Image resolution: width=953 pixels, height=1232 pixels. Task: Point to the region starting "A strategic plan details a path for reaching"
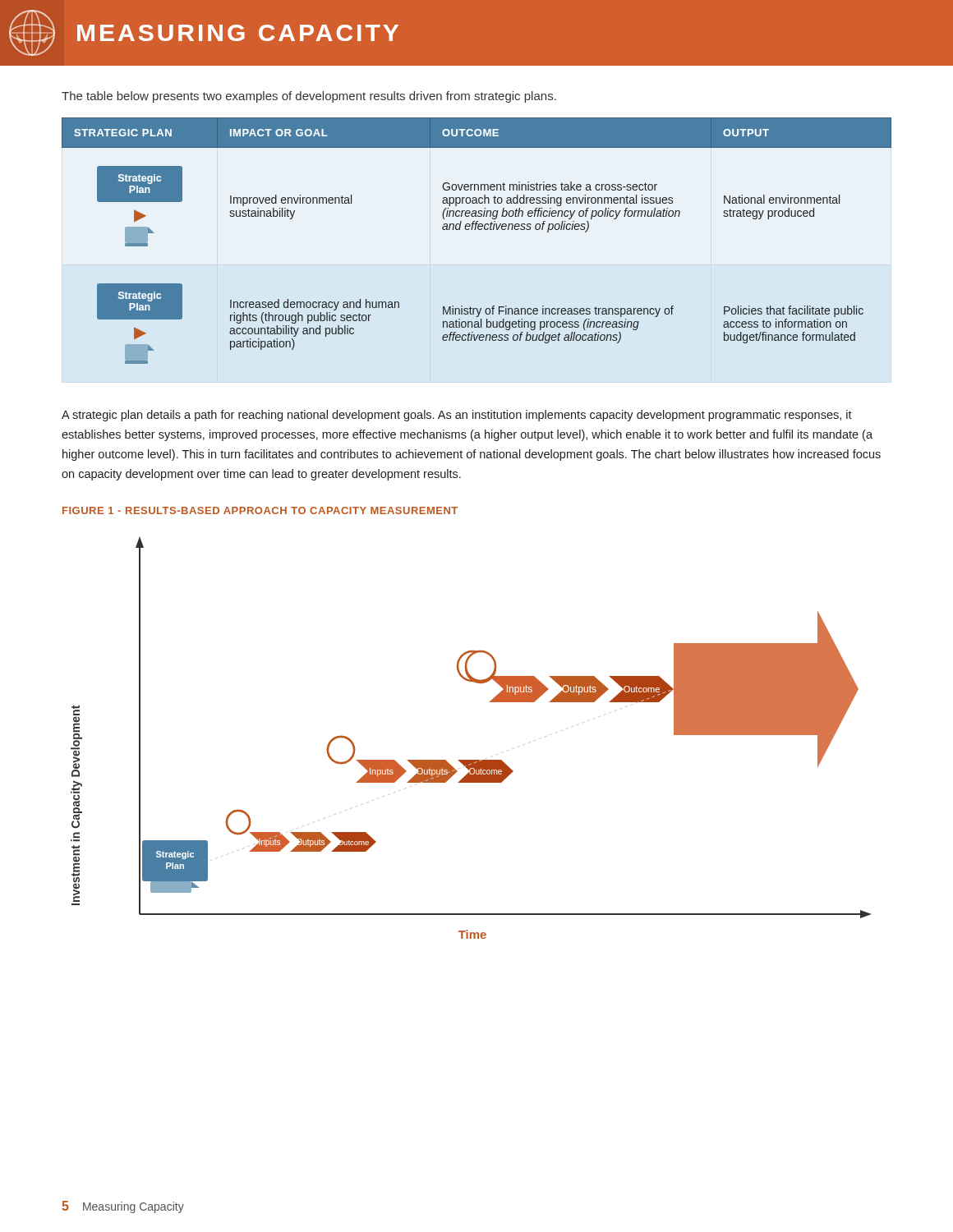pos(471,444)
